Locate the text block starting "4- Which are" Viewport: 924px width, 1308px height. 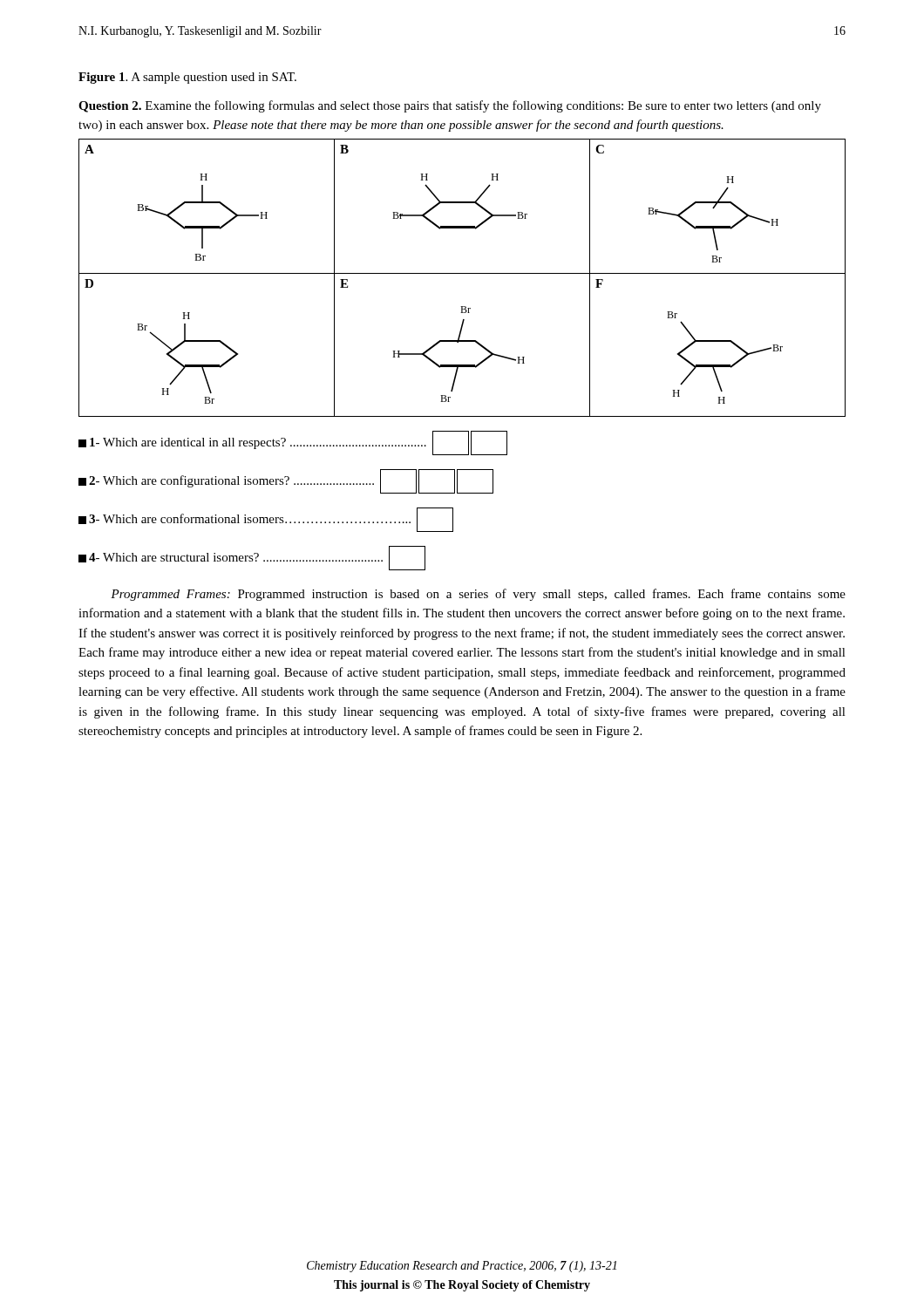[x=252, y=558]
